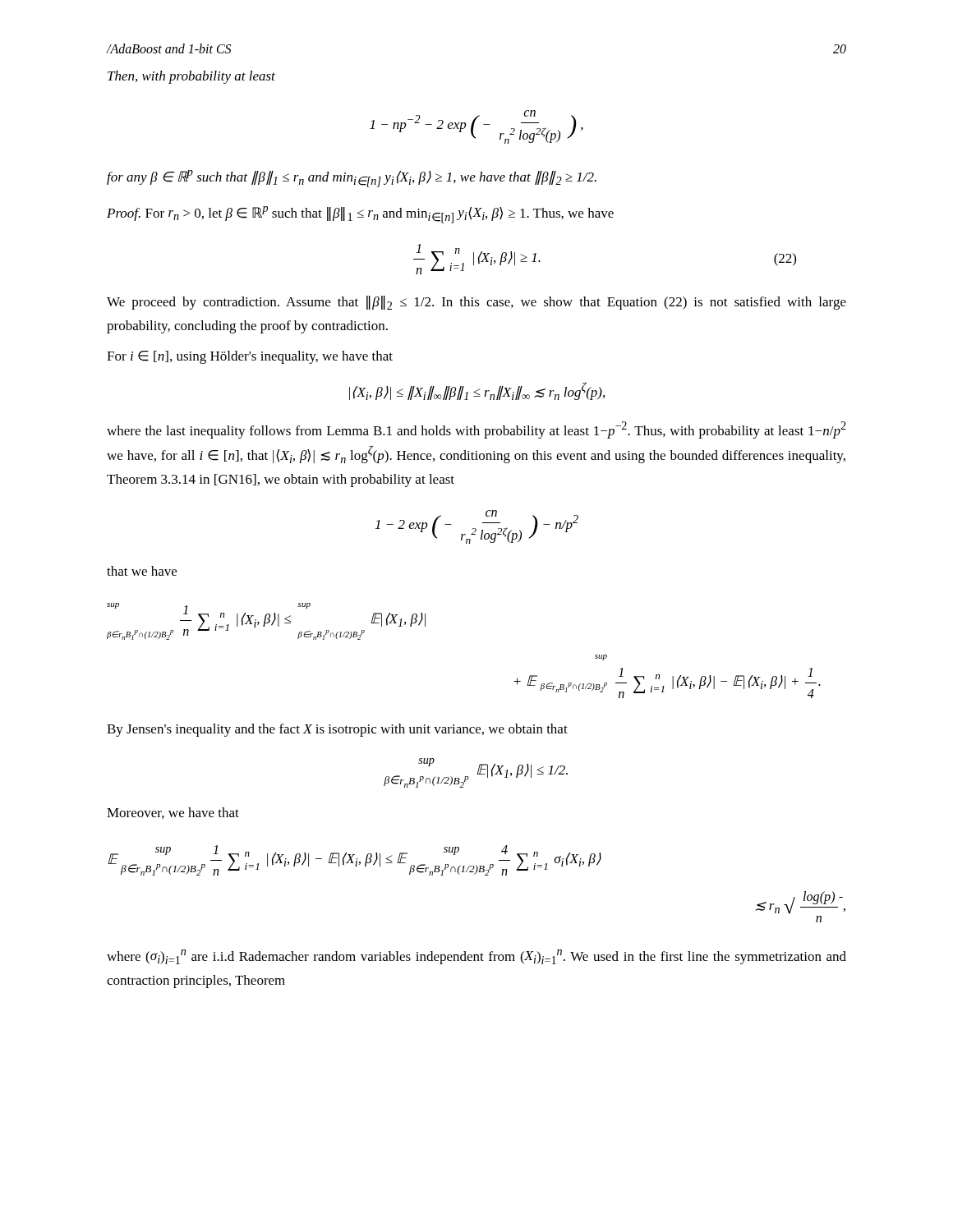Find the formula on this page that starts "1 n ∑"
The image size is (953, 1232).
tap(474, 259)
